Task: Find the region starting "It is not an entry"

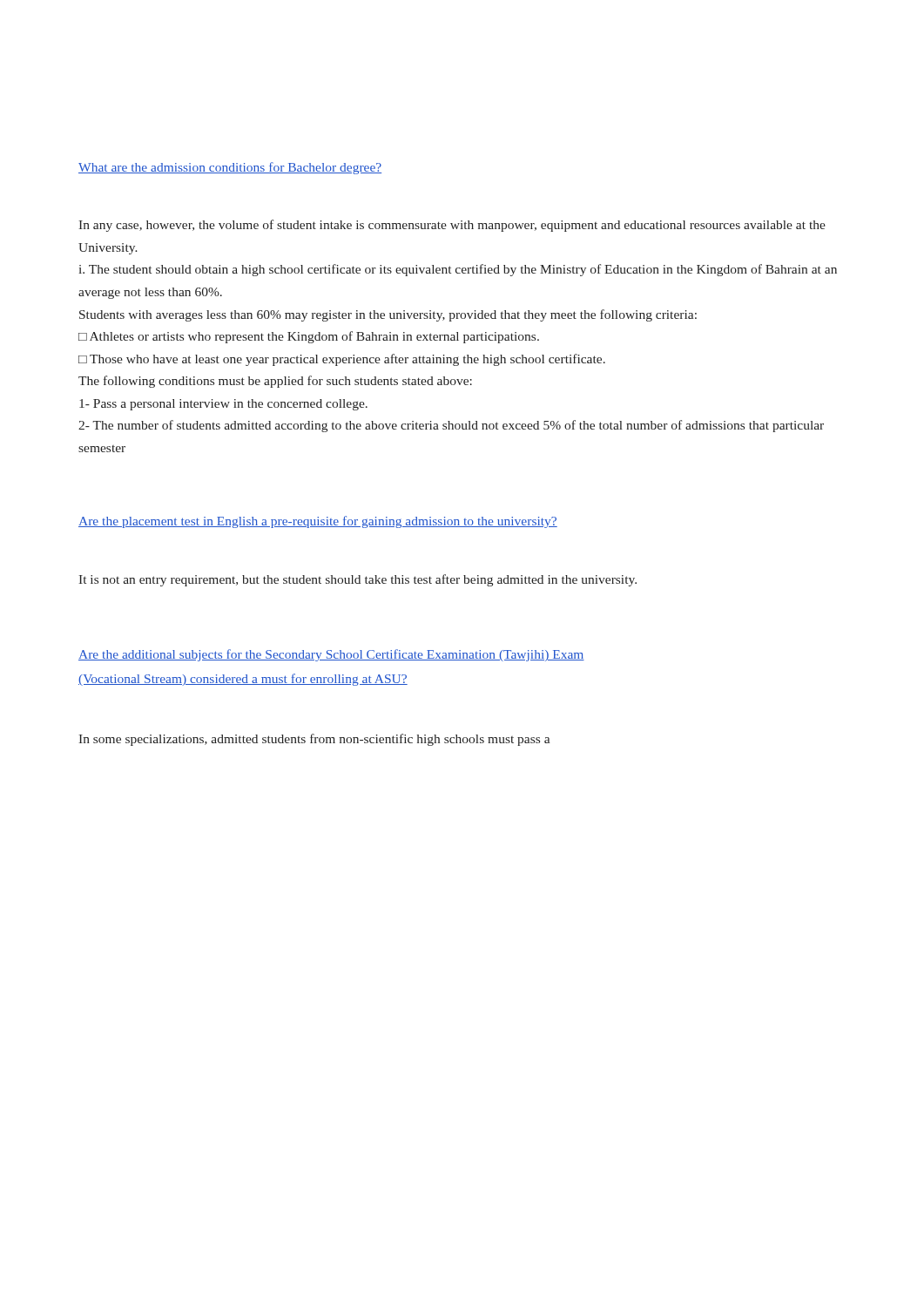Action: (358, 579)
